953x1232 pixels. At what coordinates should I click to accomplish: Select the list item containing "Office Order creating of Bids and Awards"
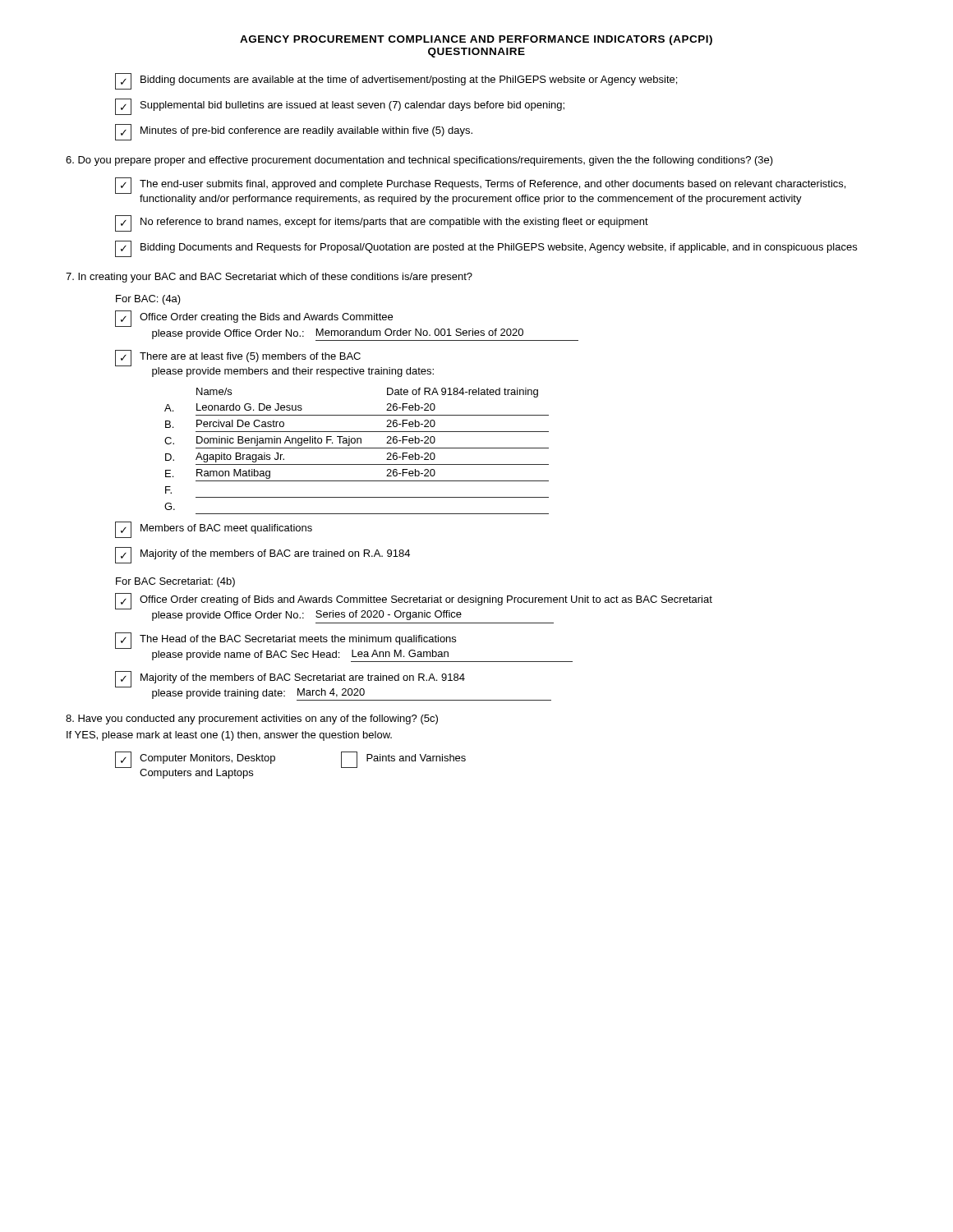[x=501, y=608]
